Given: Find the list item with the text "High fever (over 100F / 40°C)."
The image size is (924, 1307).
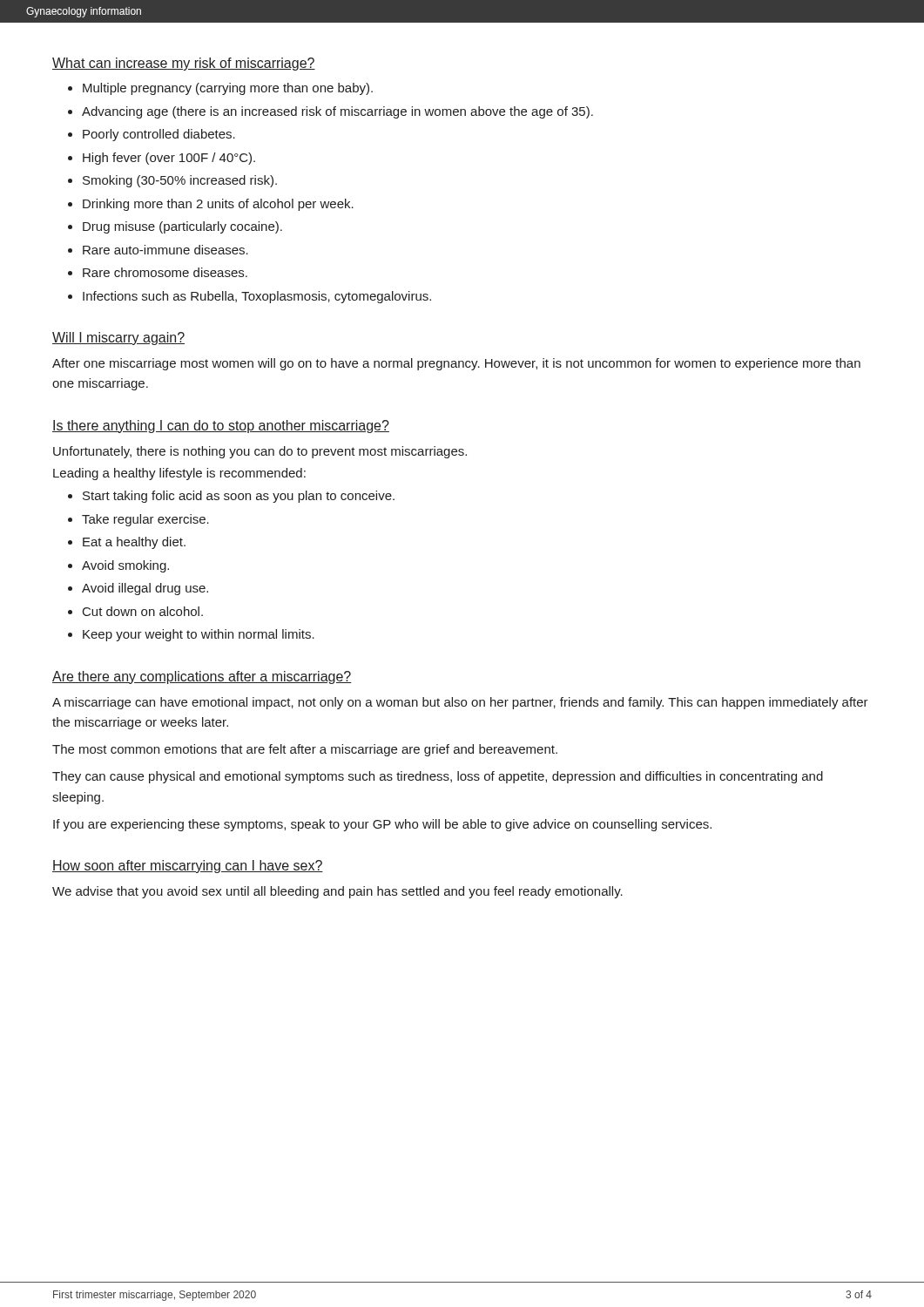Looking at the screenshot, I should (169, 157).
